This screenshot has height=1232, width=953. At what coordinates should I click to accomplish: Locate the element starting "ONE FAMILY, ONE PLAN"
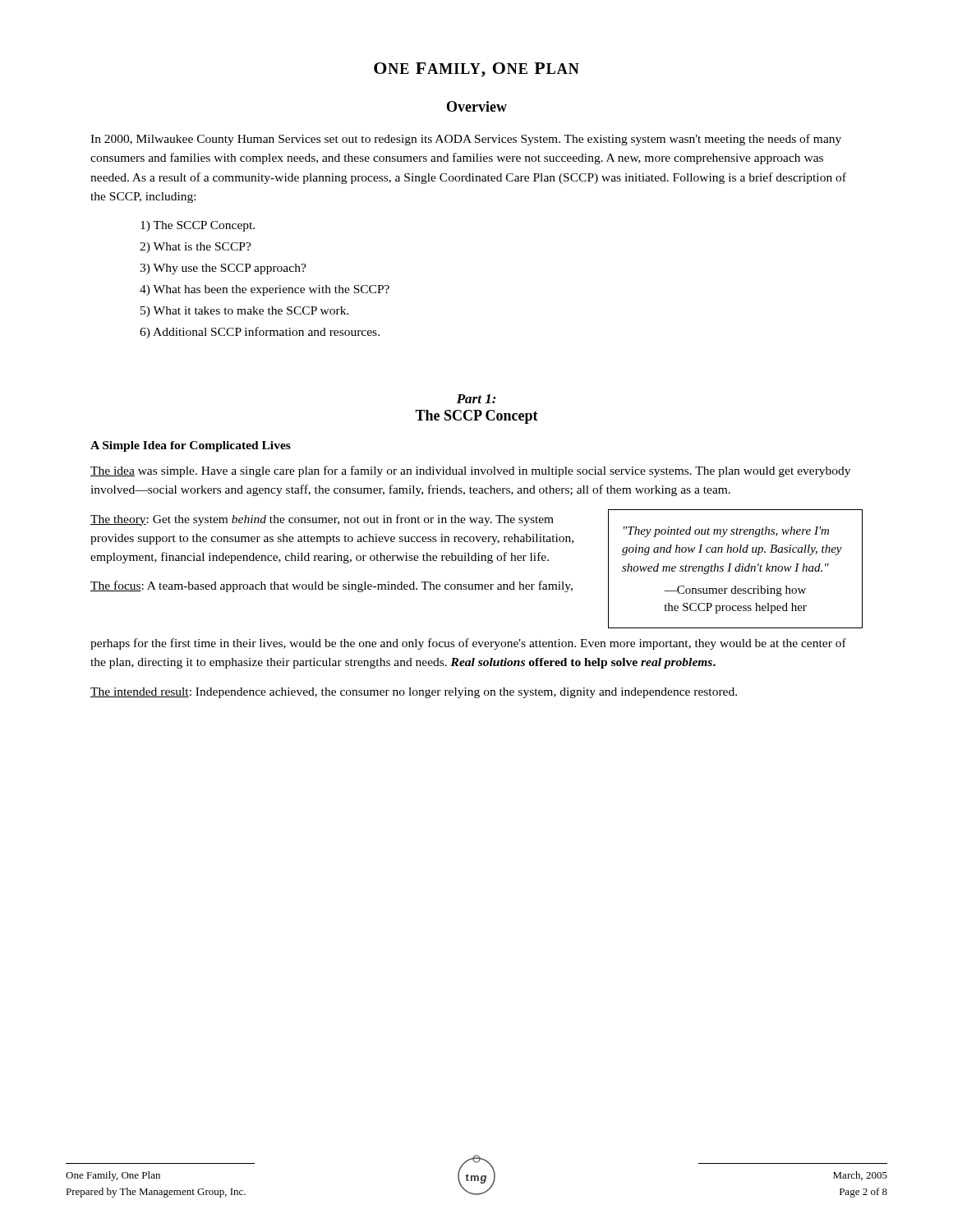[476, 68]
